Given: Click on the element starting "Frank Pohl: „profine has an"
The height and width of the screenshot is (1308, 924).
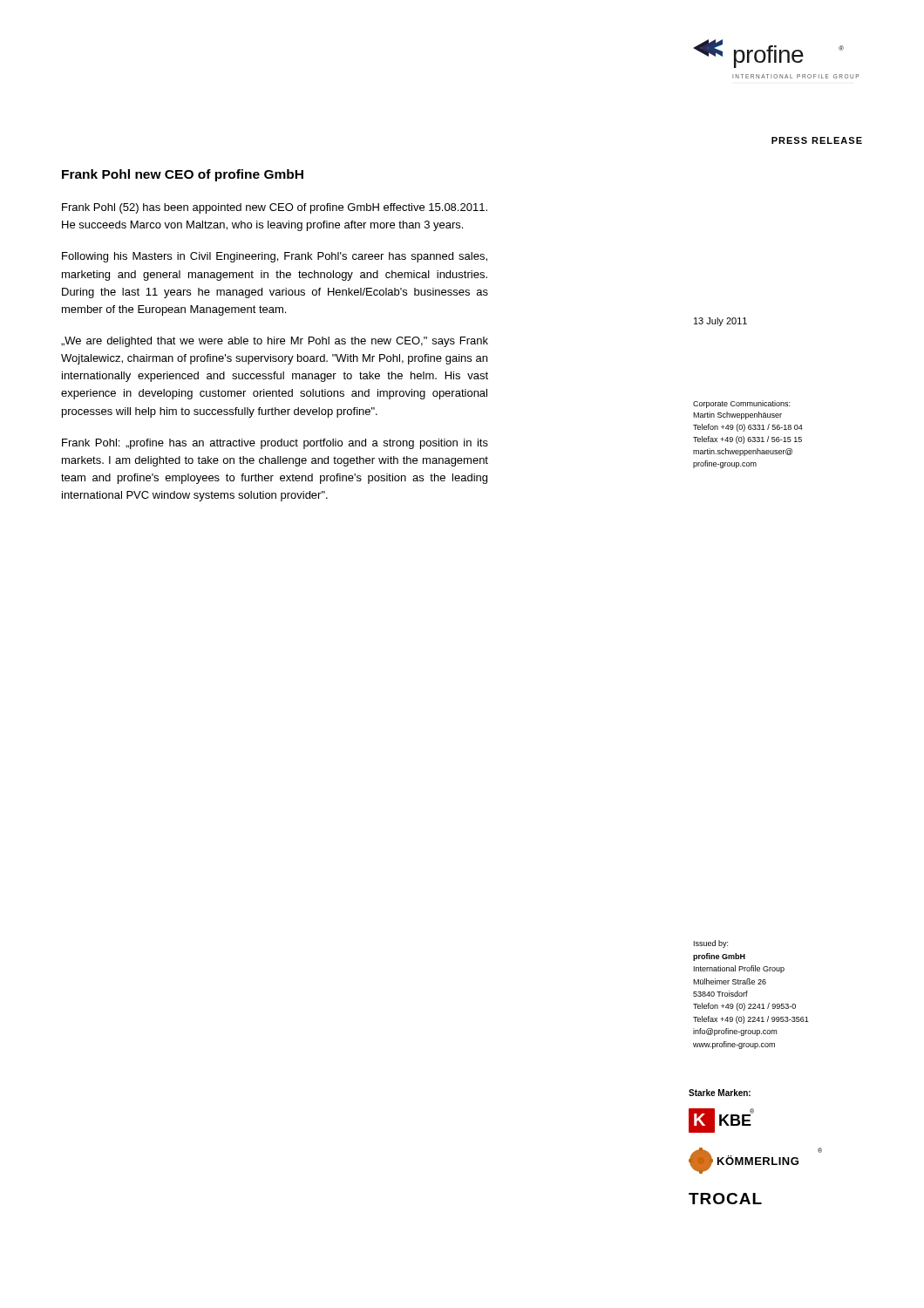Looking at the screenshot, I should pos(275,469).
